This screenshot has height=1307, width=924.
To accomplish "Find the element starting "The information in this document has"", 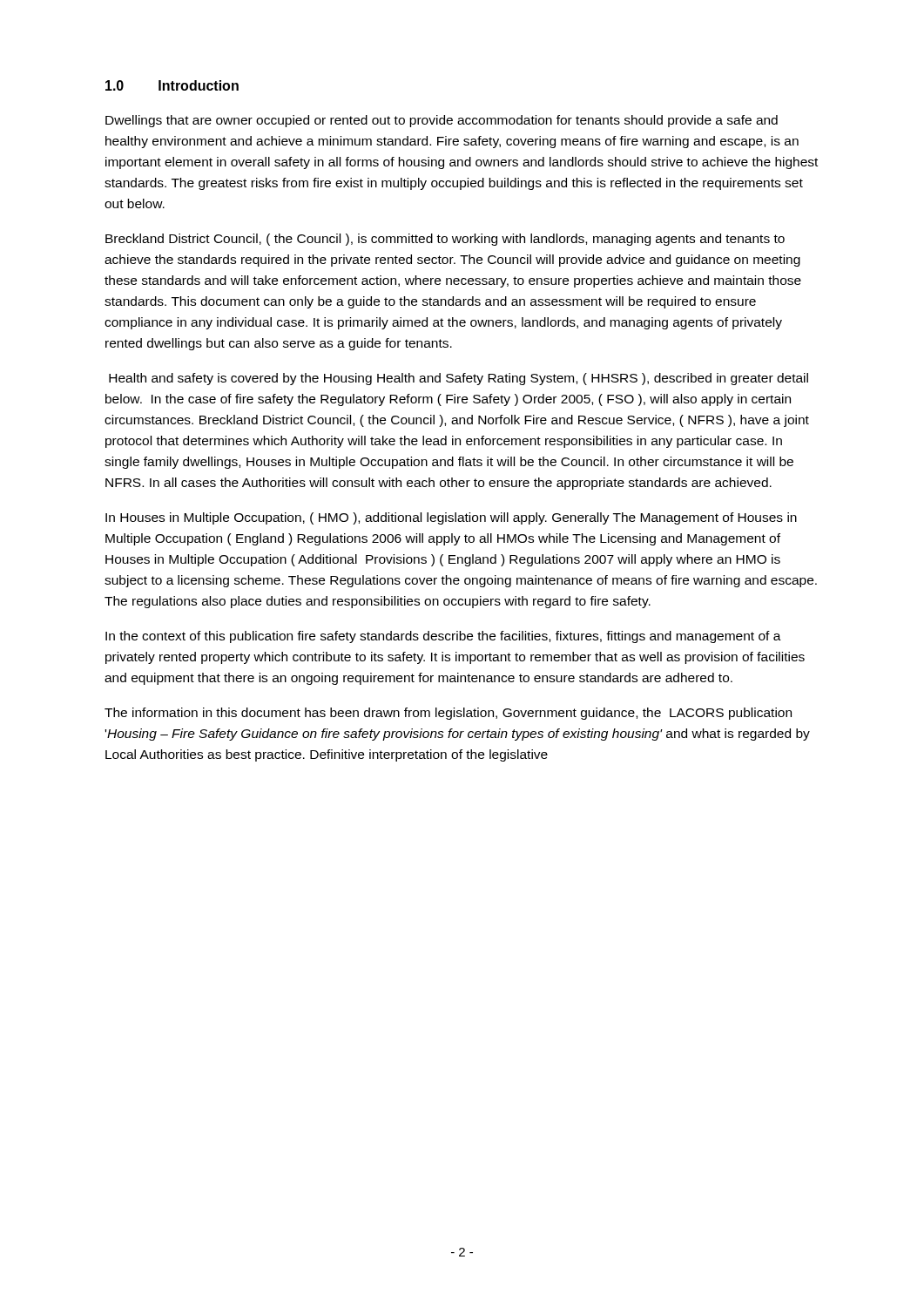I will click(x=457, y=734).
